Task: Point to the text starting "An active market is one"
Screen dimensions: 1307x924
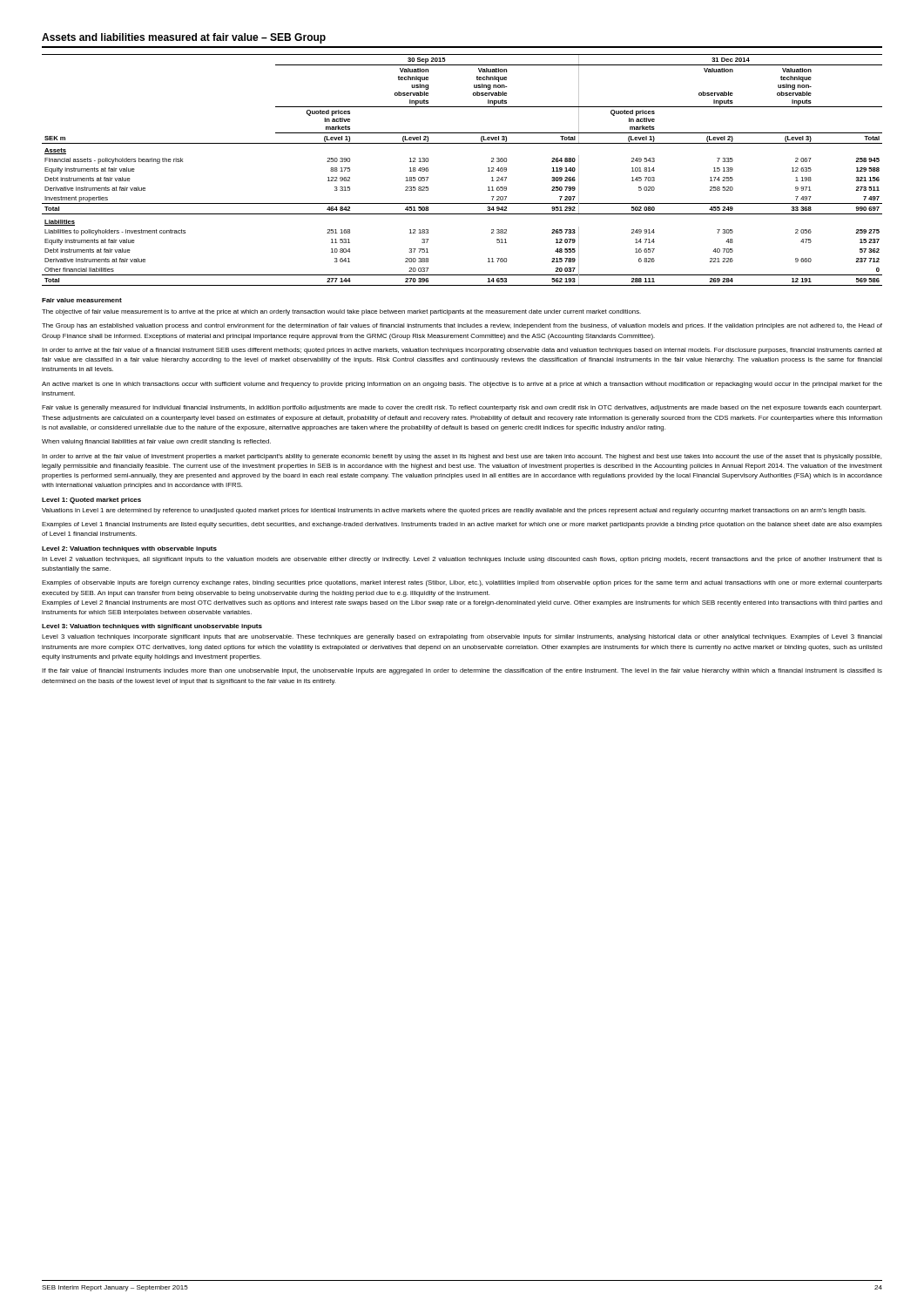Action: (462, 389)
